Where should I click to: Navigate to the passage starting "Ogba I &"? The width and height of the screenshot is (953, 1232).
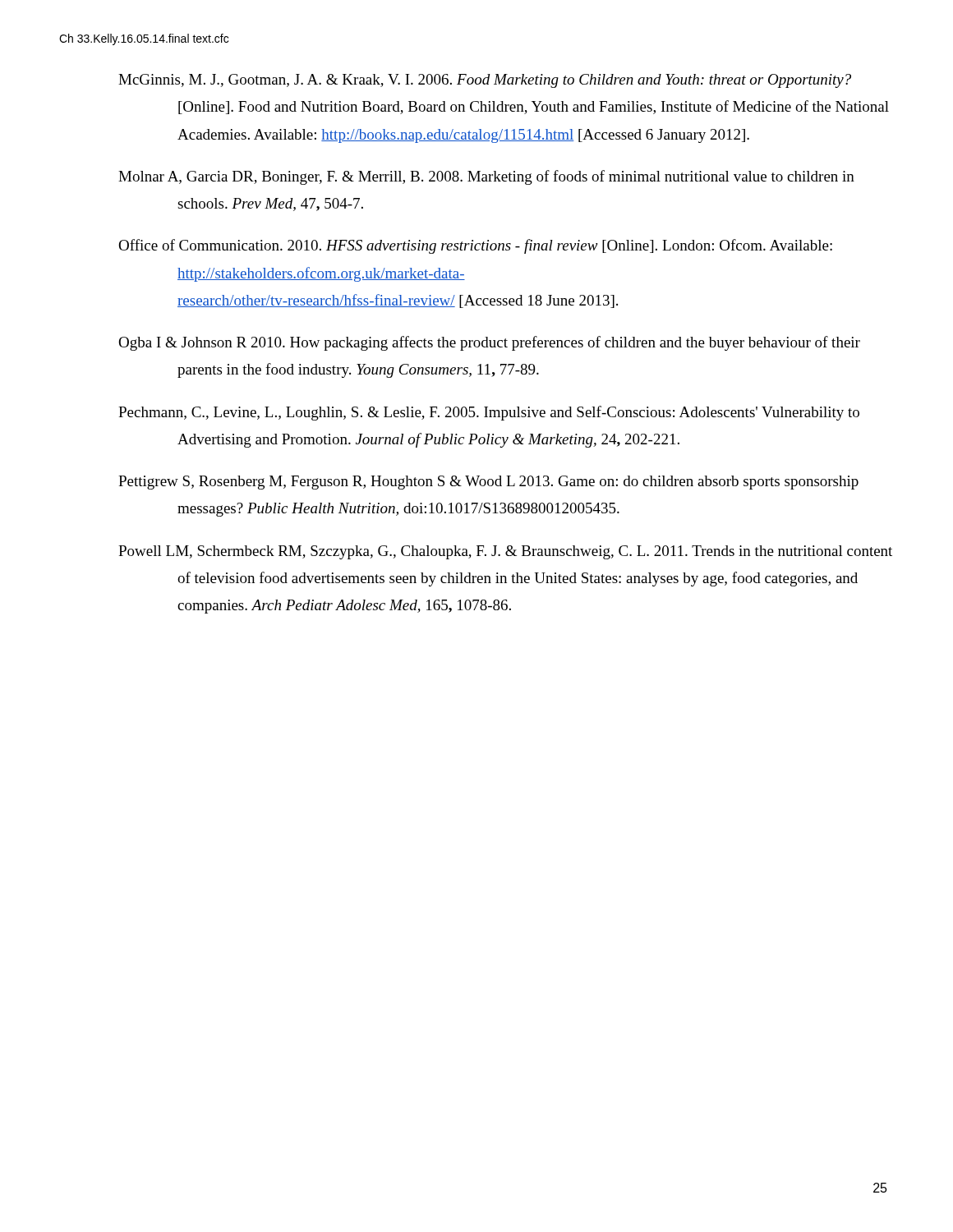489,356
